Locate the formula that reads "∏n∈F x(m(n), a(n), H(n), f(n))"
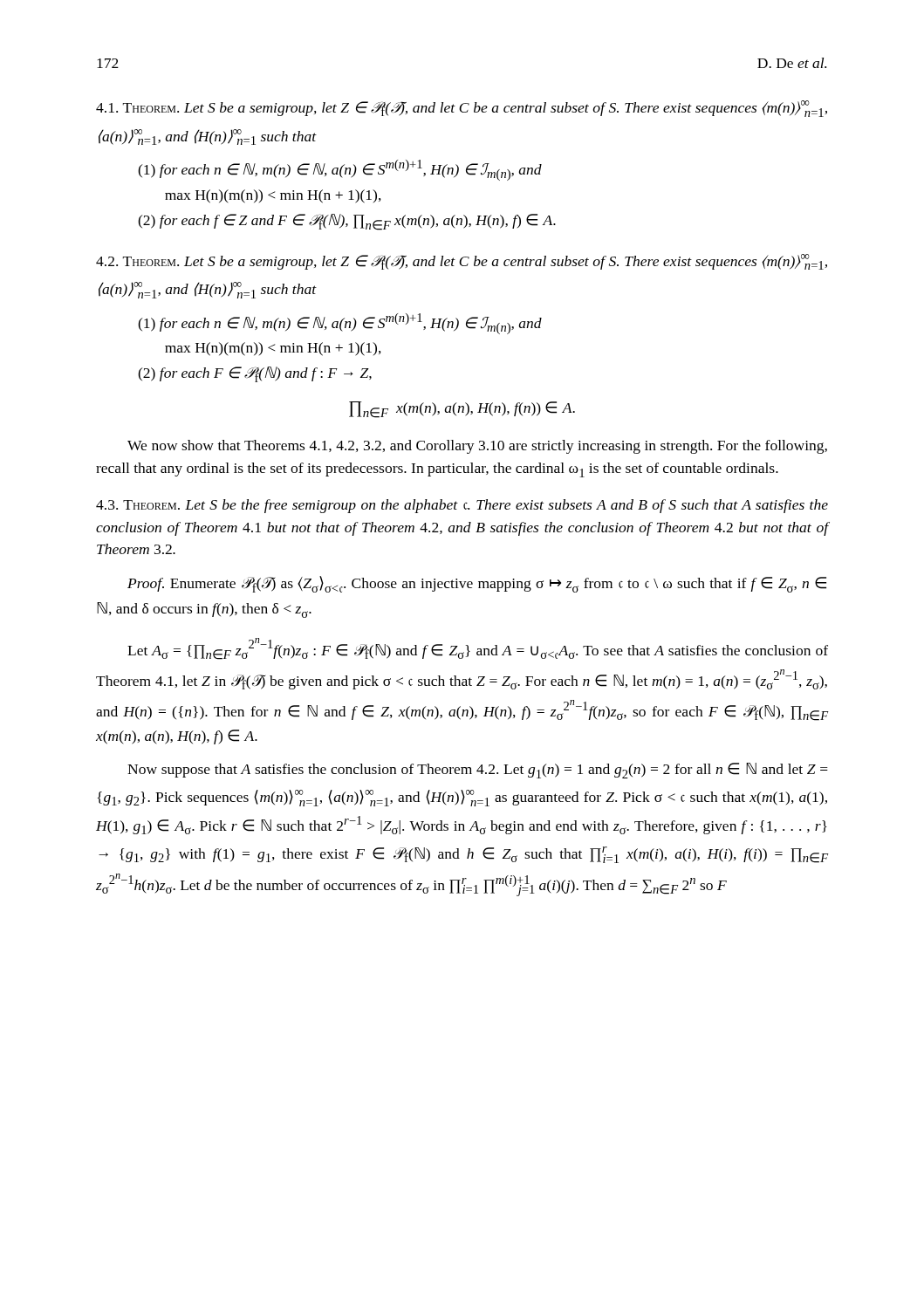The height and width of the screenshot is (1309, 924). click(462, 408)
